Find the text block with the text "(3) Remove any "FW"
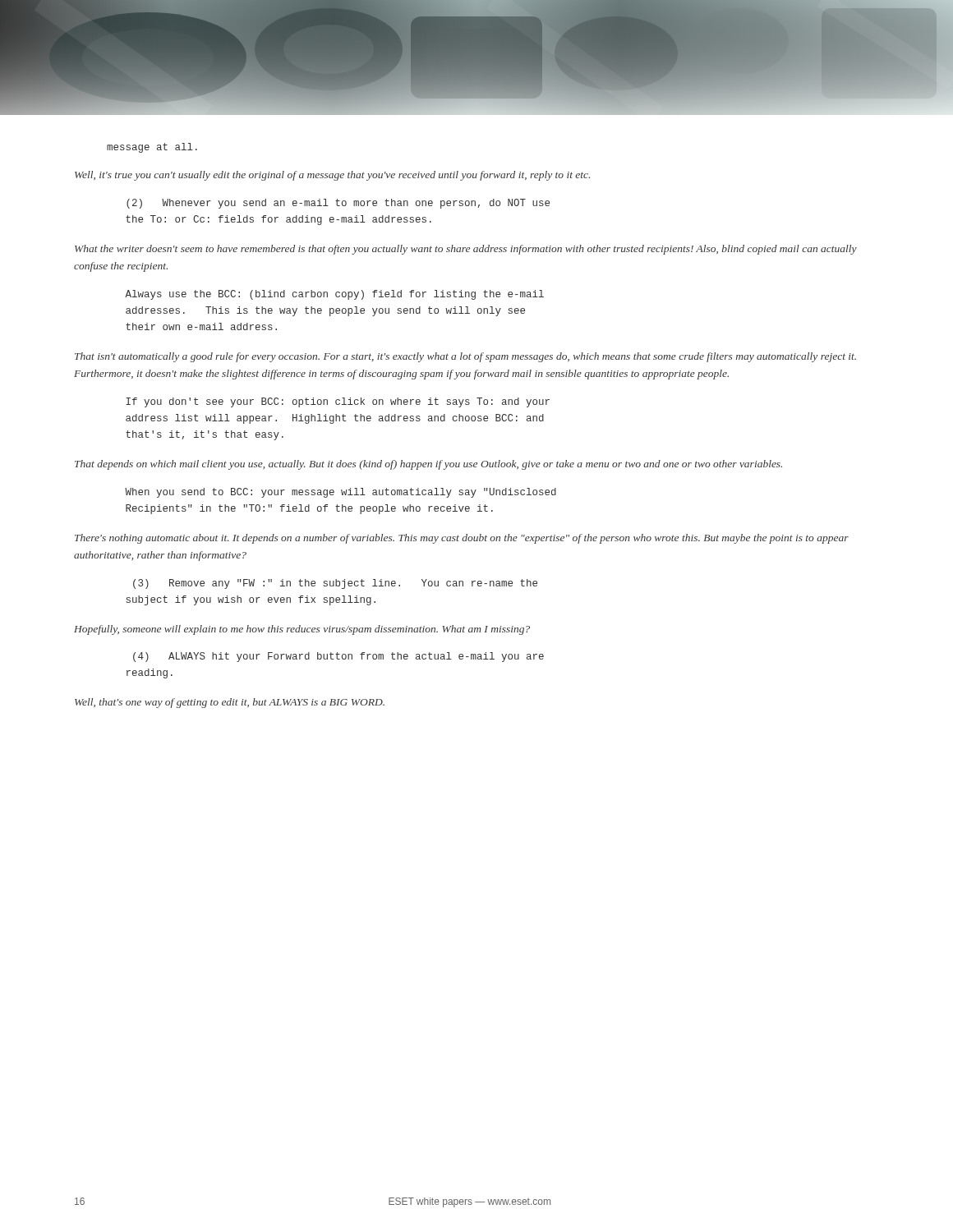Screen dimensions: 1232x953 point(322,592)
